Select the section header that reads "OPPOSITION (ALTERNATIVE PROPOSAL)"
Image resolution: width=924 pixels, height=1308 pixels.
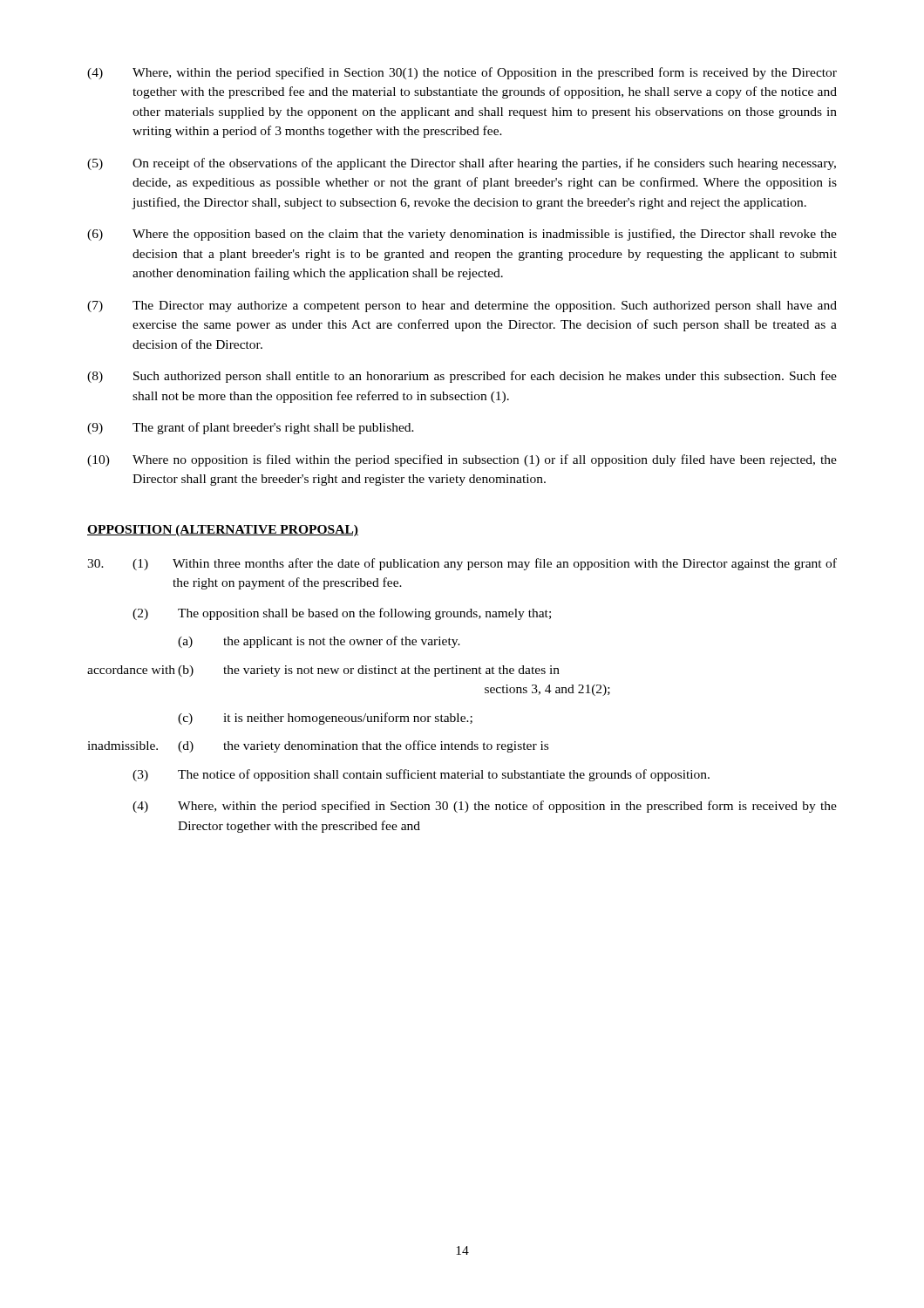pos(223,529)
